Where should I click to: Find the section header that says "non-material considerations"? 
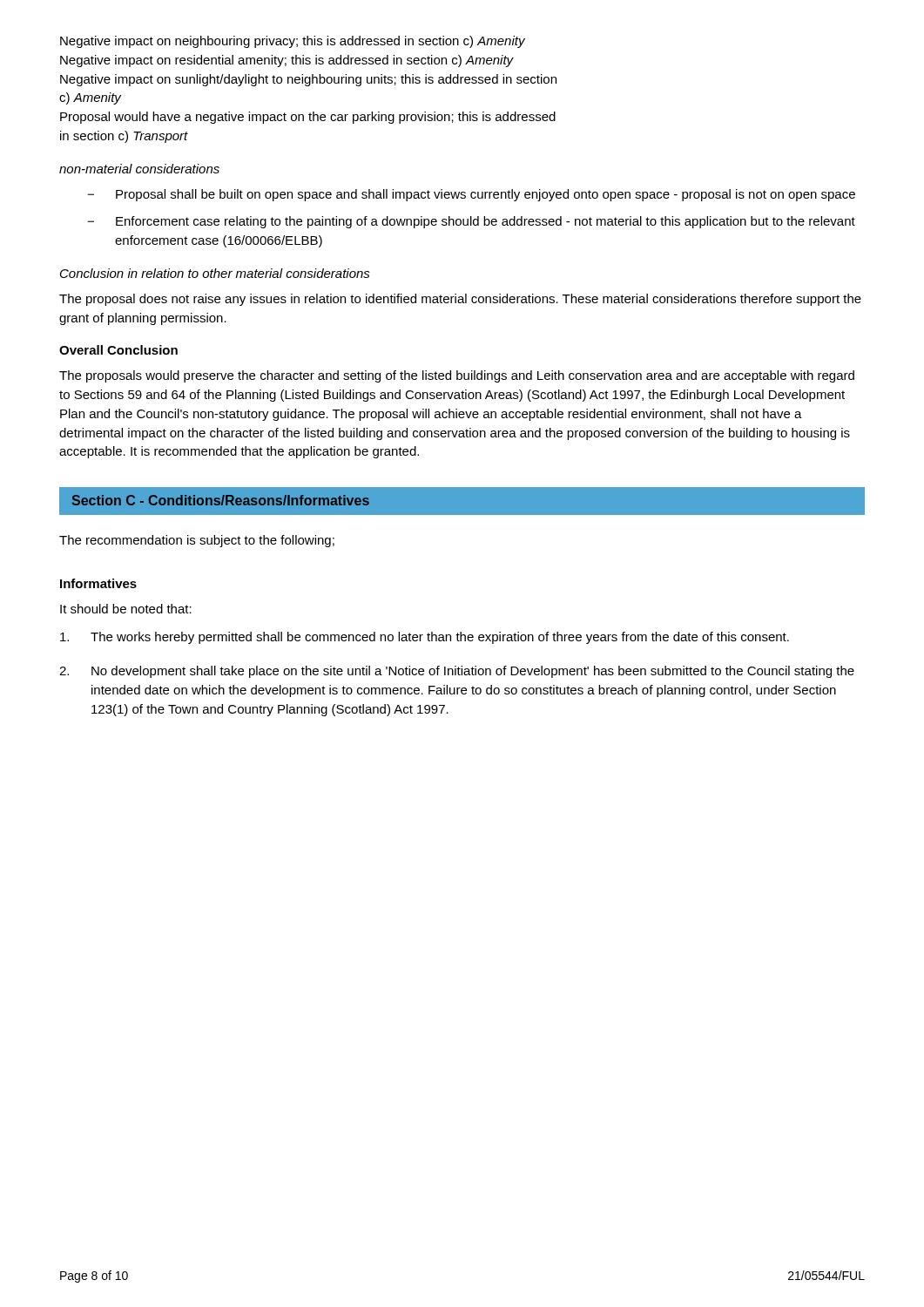coord(139,168)
